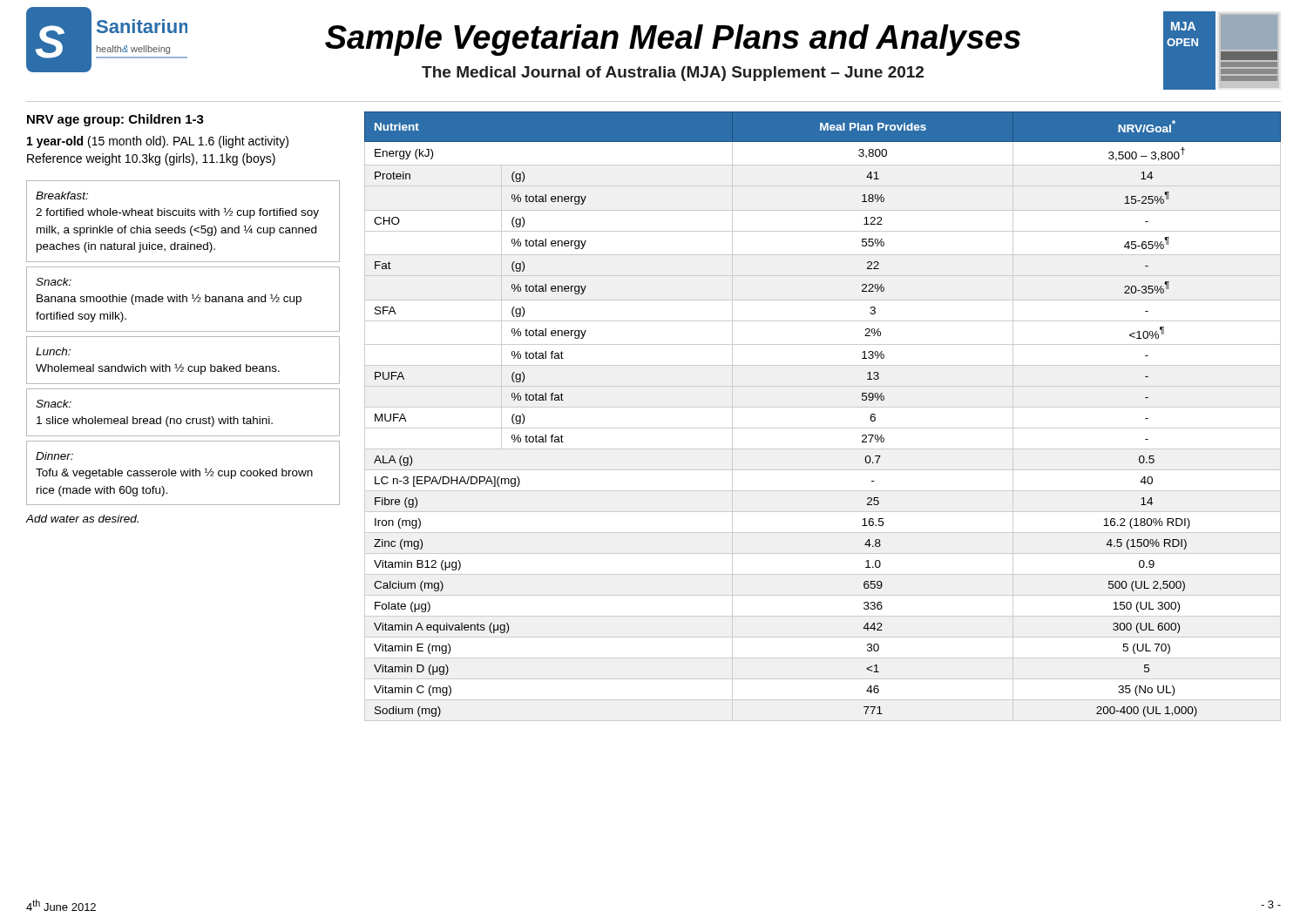This screenshot has height=924, width=1307.
Task: Find the element starting "Lunch: Wholemeal sandwich with ½ cup baked"
Action: tap(158, 360)
